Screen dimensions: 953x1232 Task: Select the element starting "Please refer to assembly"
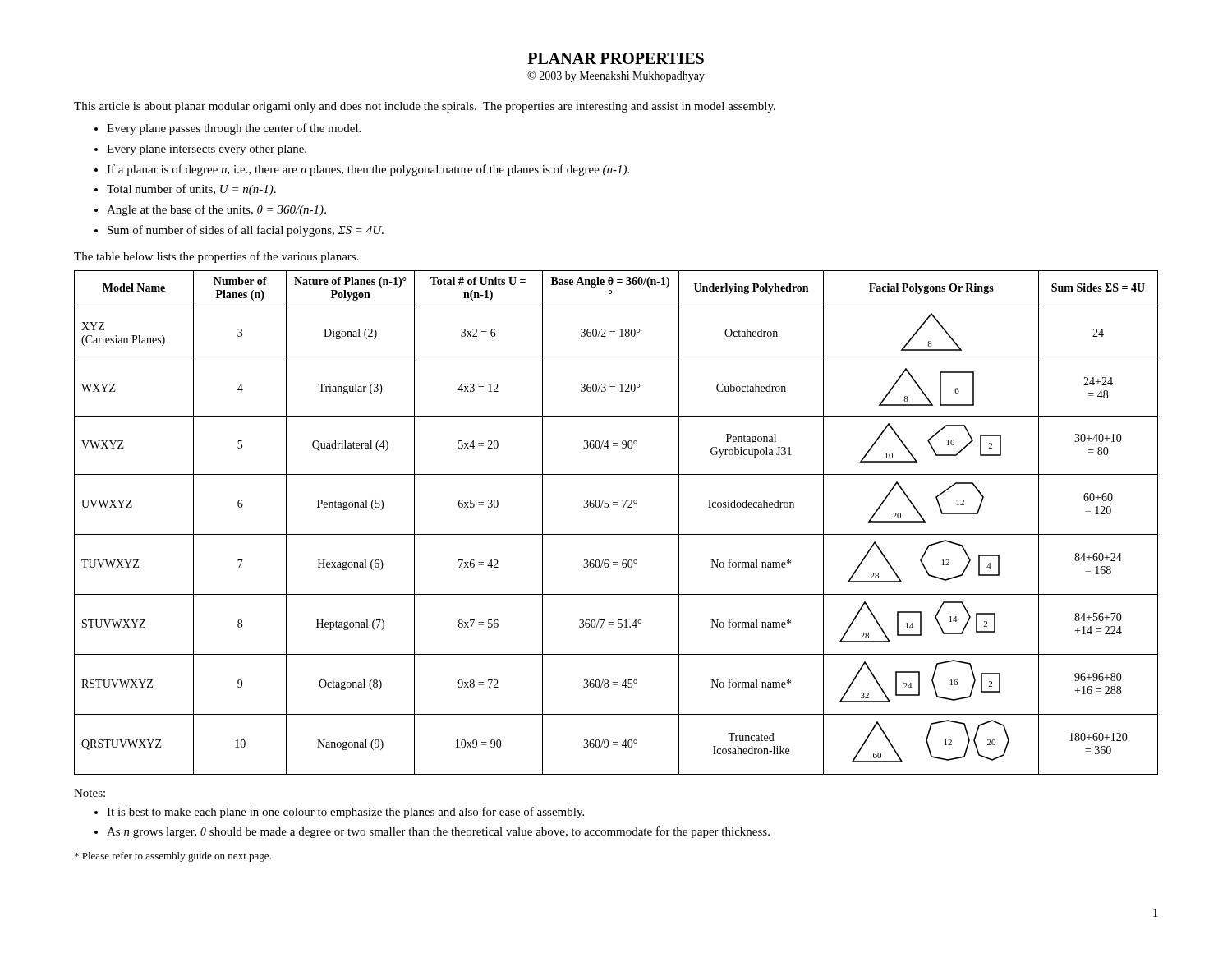(173, 856)
